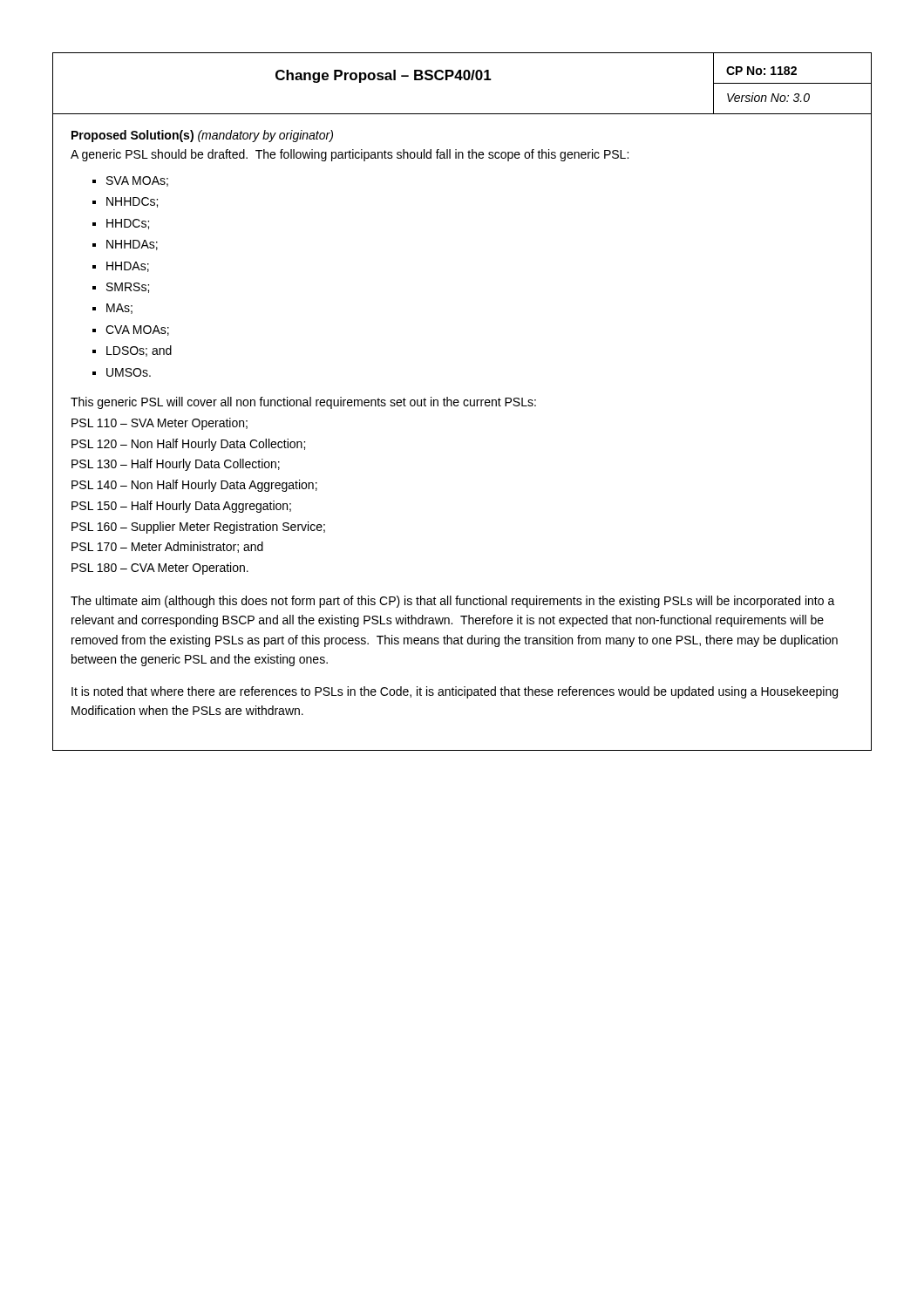
Task: Click on the text block that says "This generic PSL will cover all non functional"
Action: click(x=303, y=403)
